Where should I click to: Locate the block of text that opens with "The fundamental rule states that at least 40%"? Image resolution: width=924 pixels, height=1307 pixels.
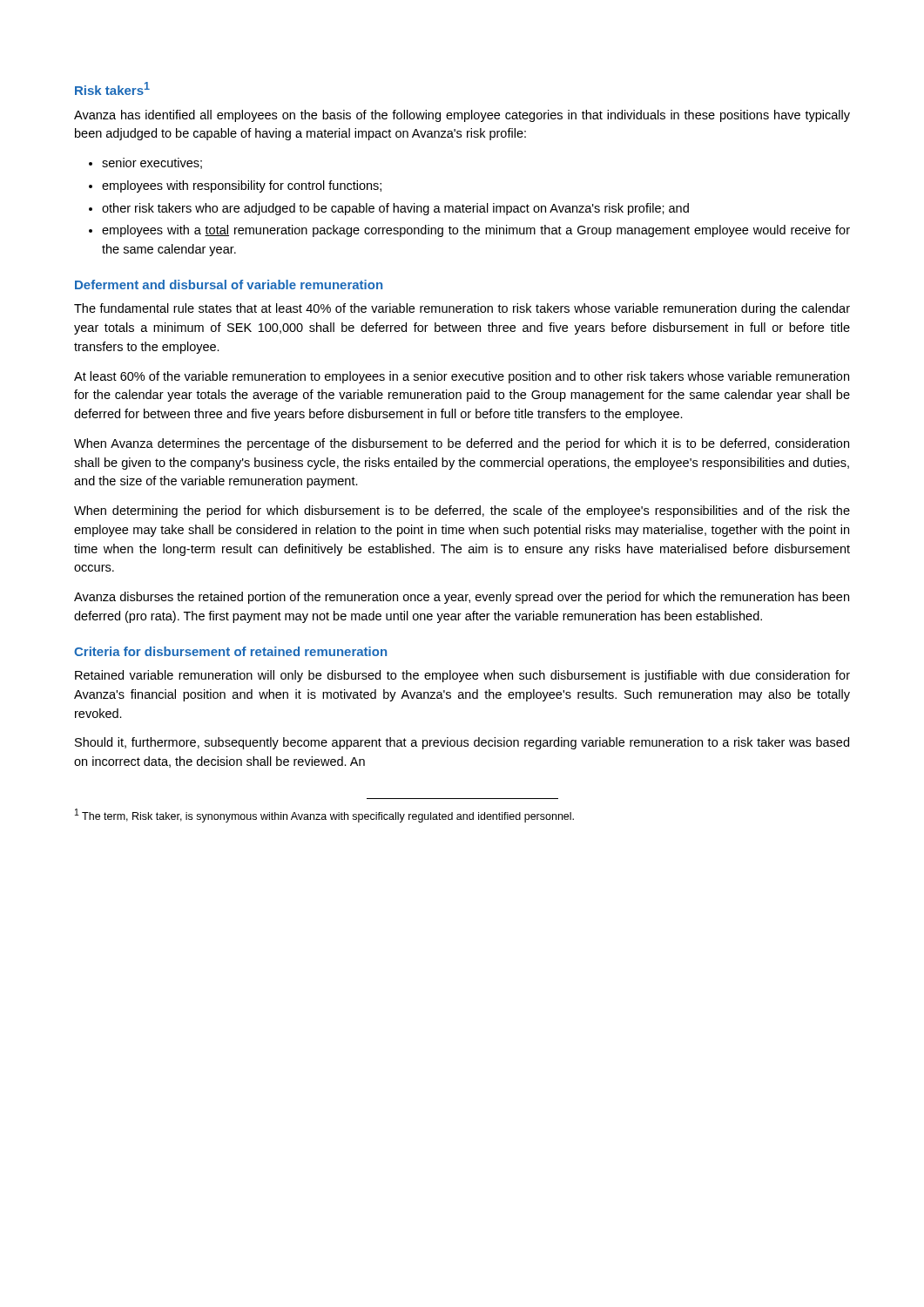[x=462, y=328]
